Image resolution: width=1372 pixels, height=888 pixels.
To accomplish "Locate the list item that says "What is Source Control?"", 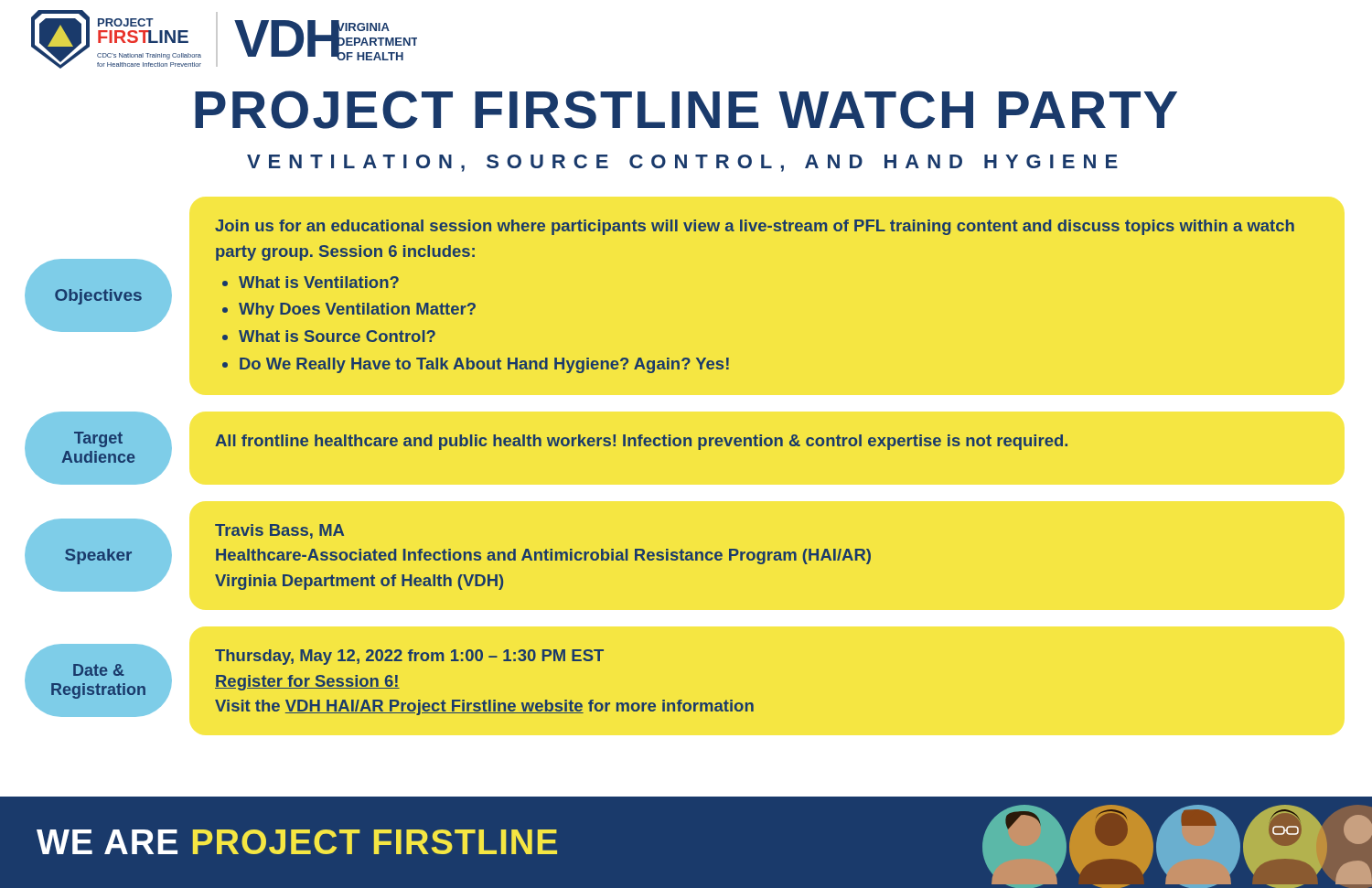I will 337,336.
